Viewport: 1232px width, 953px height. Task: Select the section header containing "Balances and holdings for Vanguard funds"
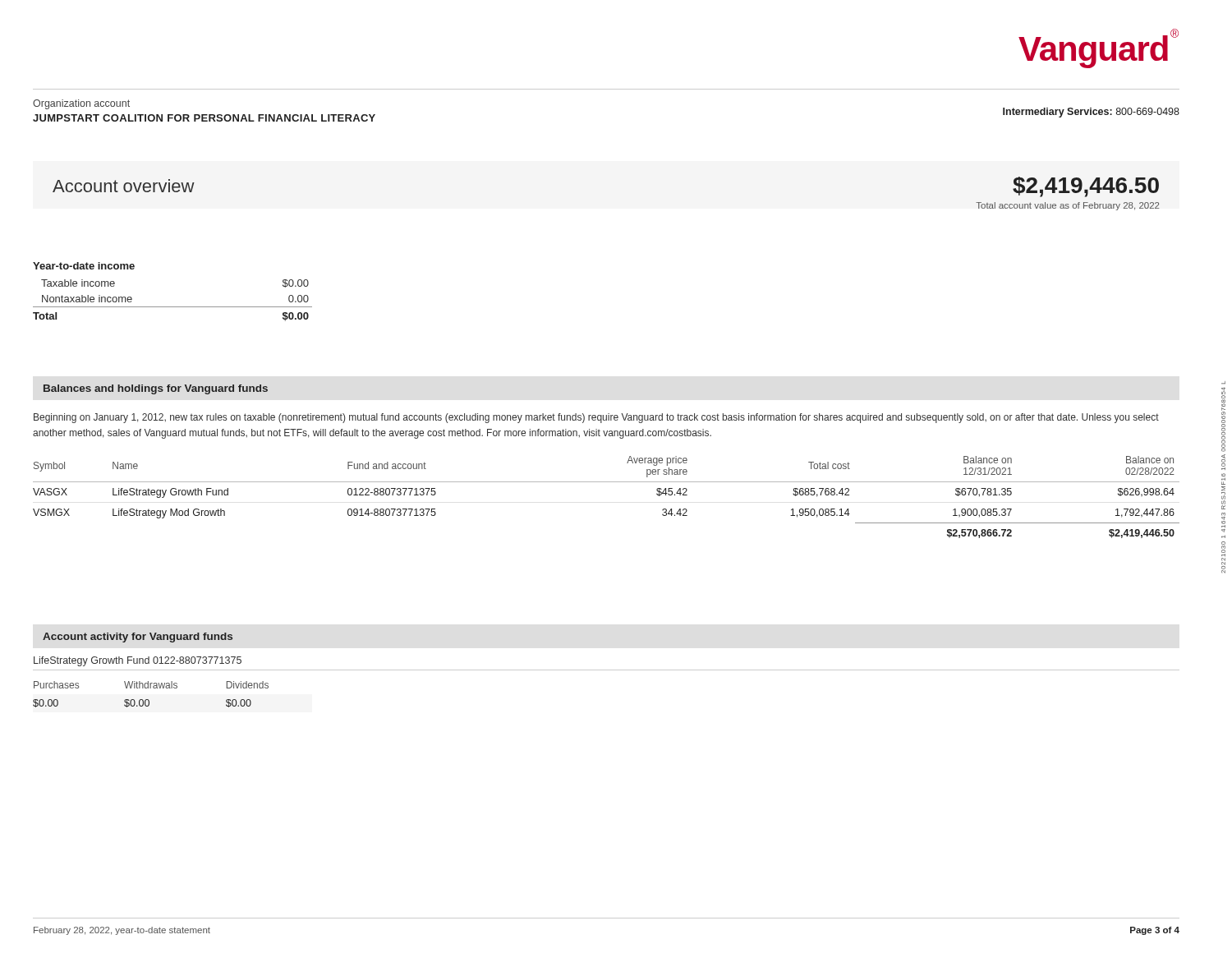[x=156, y=389]
